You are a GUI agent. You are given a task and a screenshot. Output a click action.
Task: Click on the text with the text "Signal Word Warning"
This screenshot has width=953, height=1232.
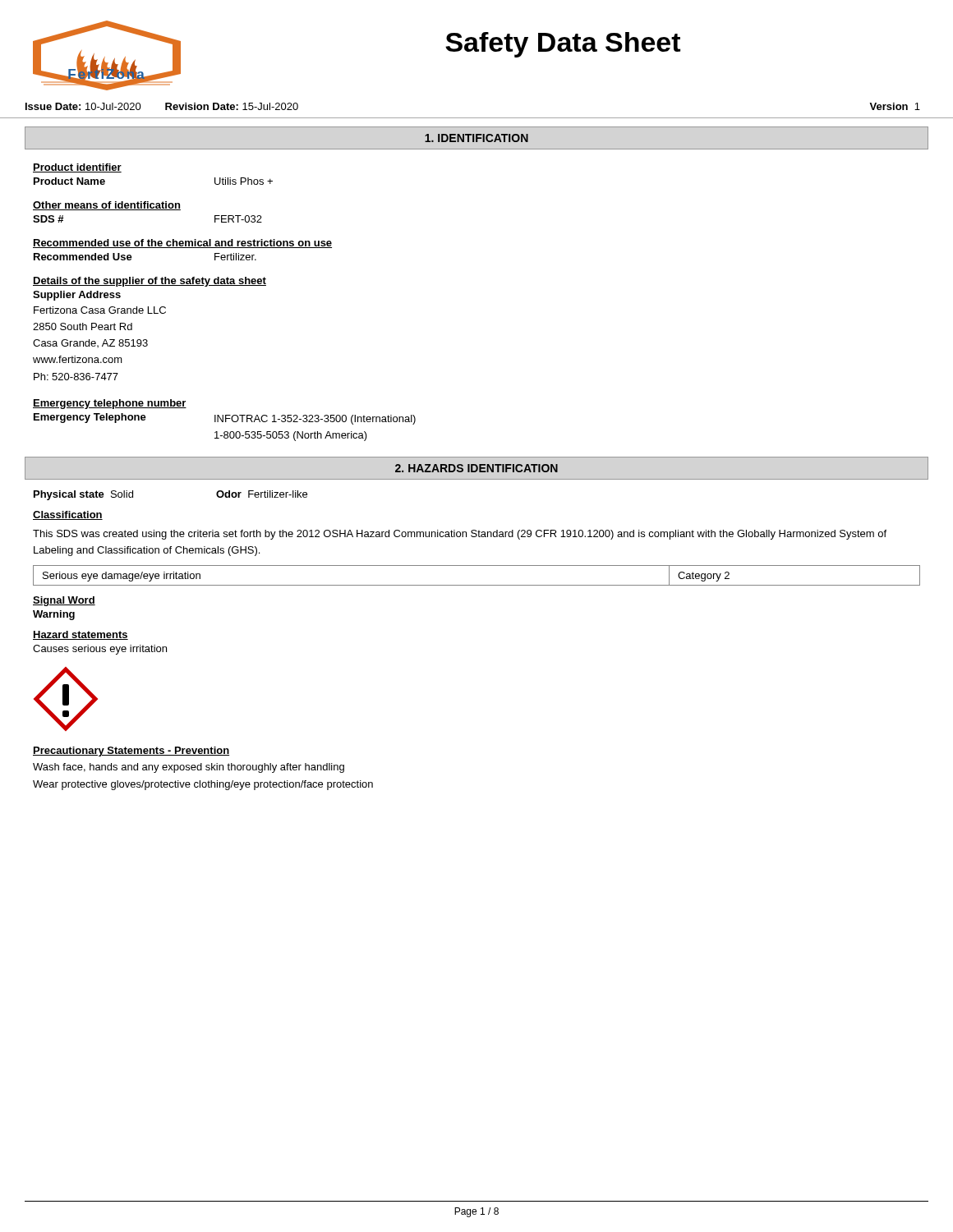coord(64,601)
